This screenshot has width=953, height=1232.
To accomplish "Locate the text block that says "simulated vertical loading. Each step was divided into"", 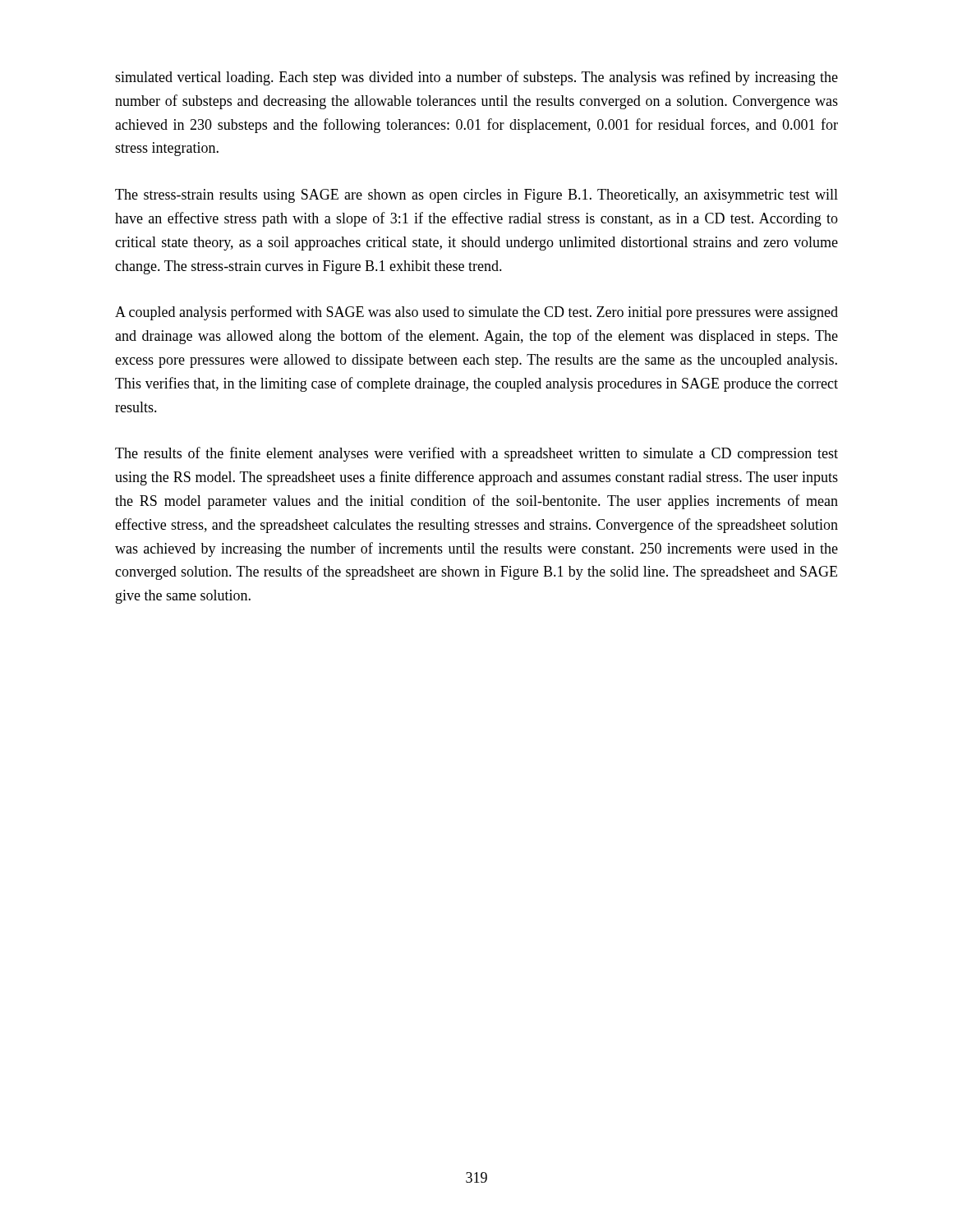I will tap(476, 113).
